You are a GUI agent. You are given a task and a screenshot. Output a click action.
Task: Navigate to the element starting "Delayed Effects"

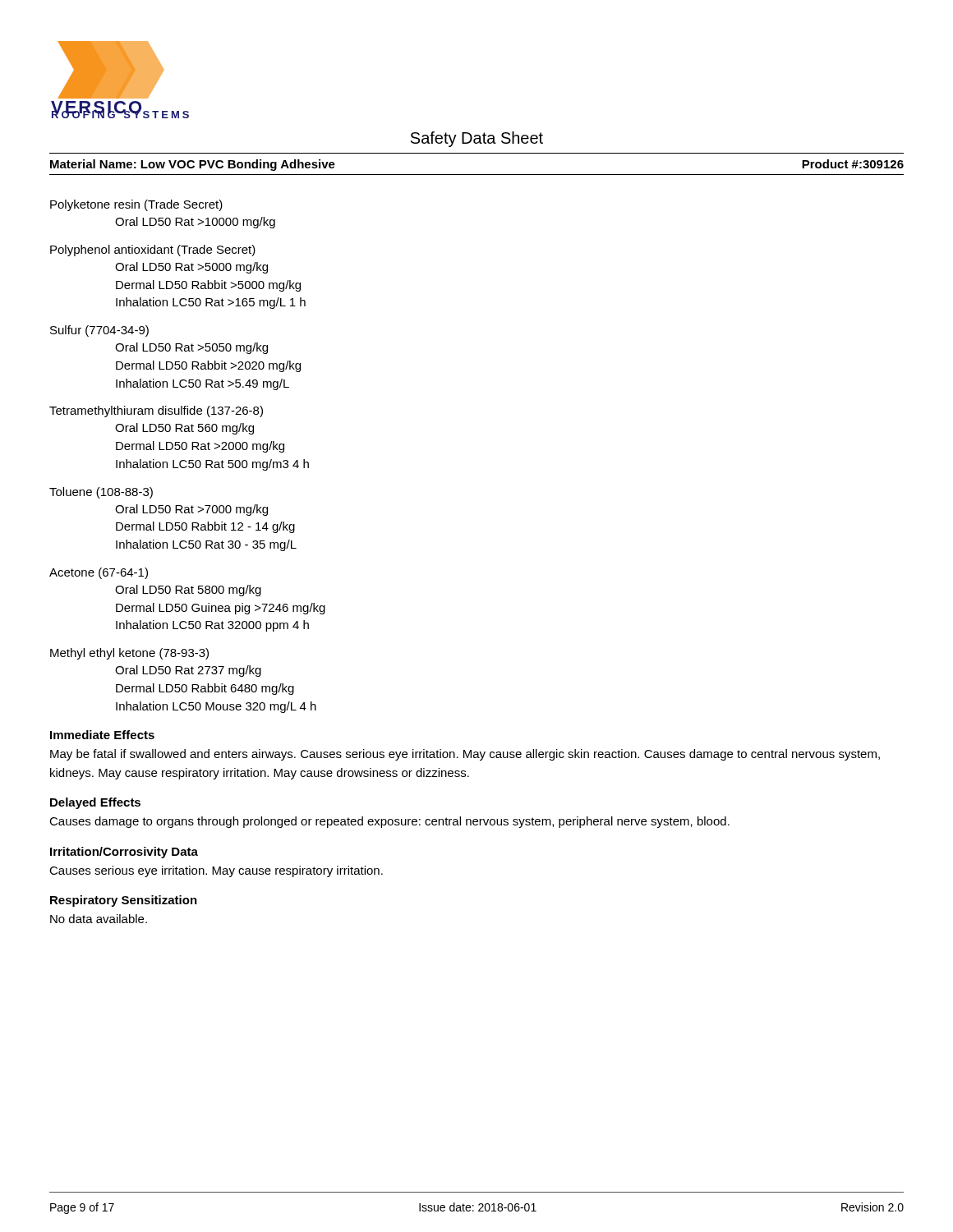pos(95,802)
